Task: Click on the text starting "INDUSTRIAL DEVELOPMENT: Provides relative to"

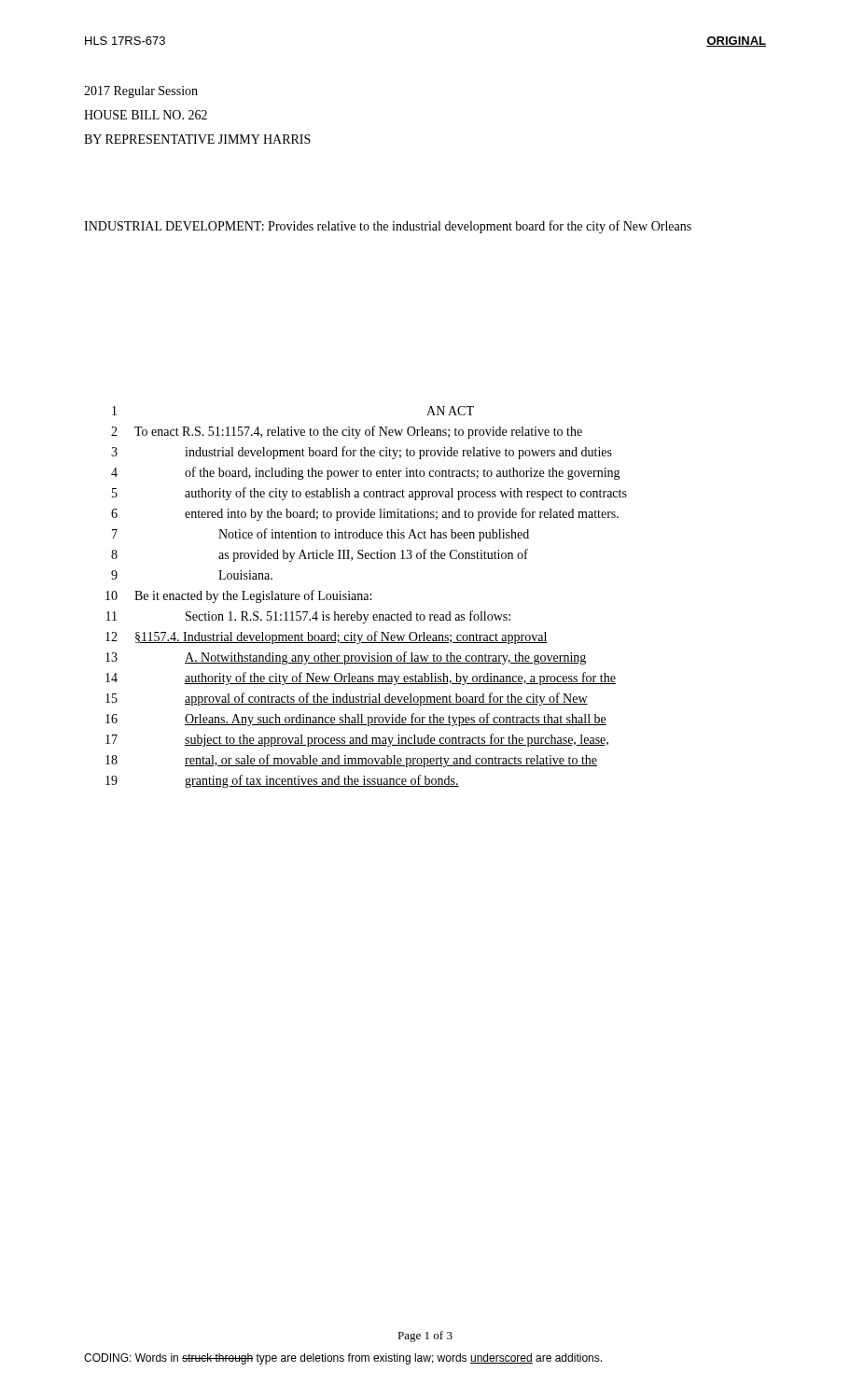Action: [x=425, y=227]
